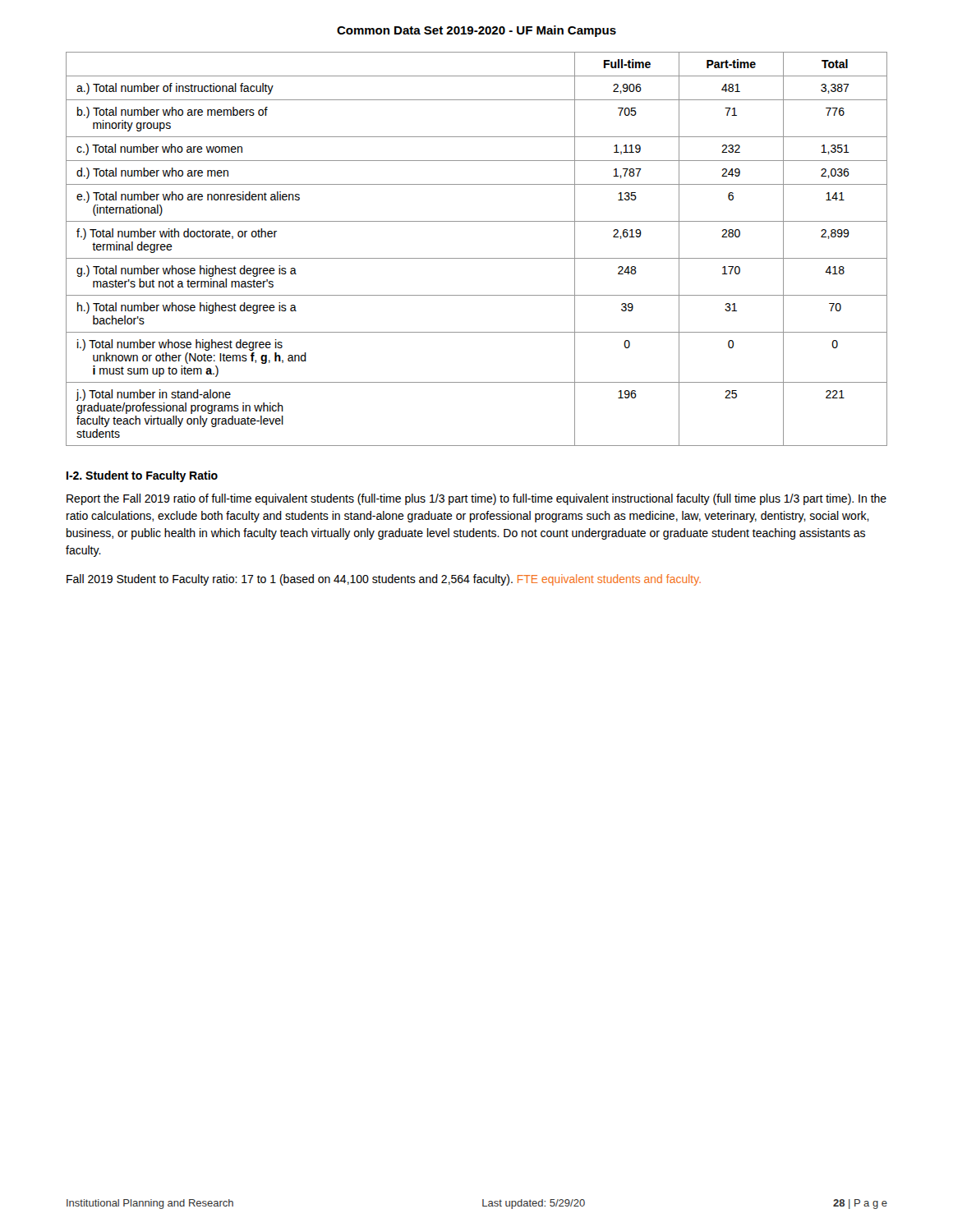Click the passage that begins "Report the Fall 2019 ratio of"
This screenshot has height=1232, width=953.
point(476,524)
